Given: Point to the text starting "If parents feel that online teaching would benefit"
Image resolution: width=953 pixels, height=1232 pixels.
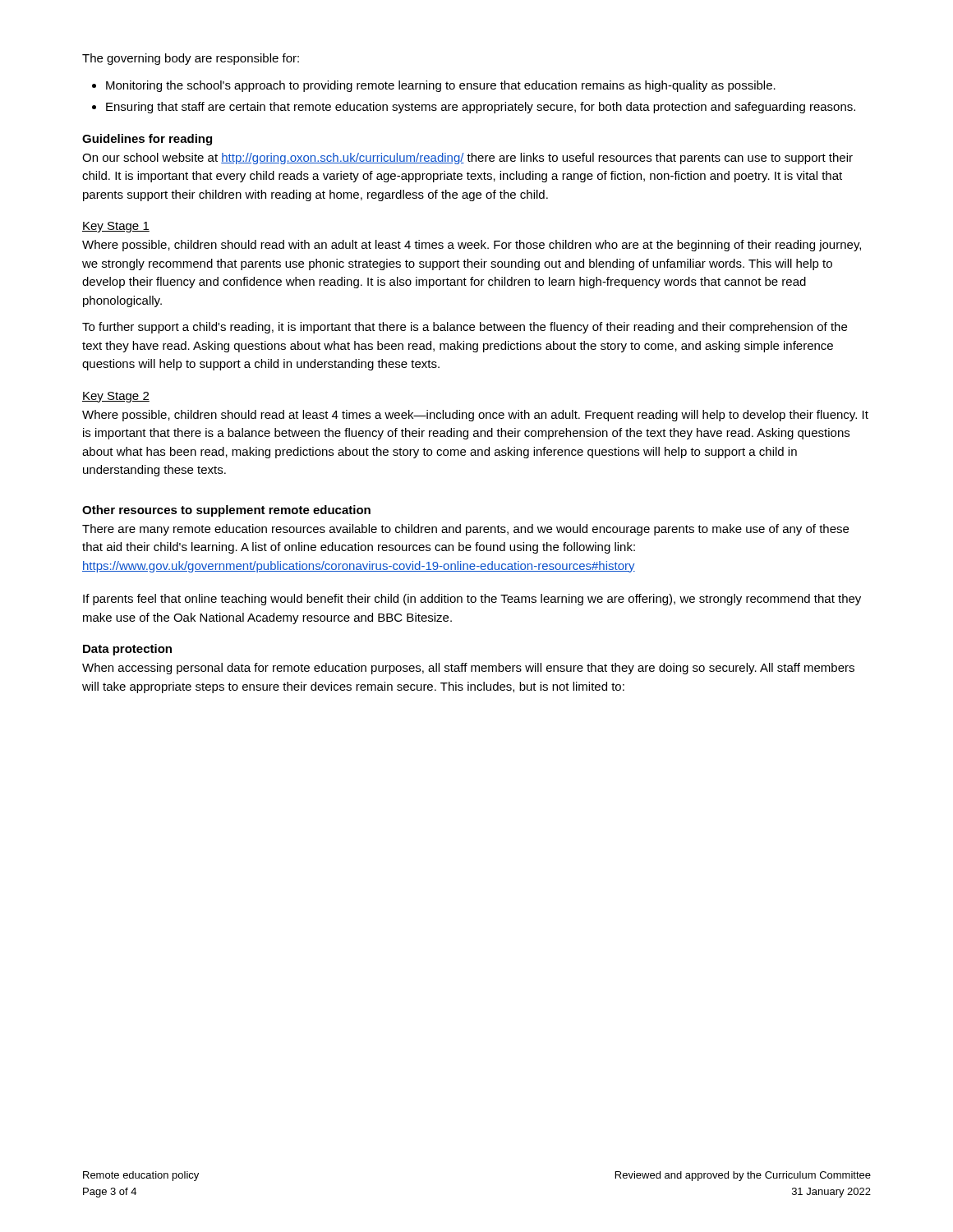Looking at the screenshot, I should (472, 608).
